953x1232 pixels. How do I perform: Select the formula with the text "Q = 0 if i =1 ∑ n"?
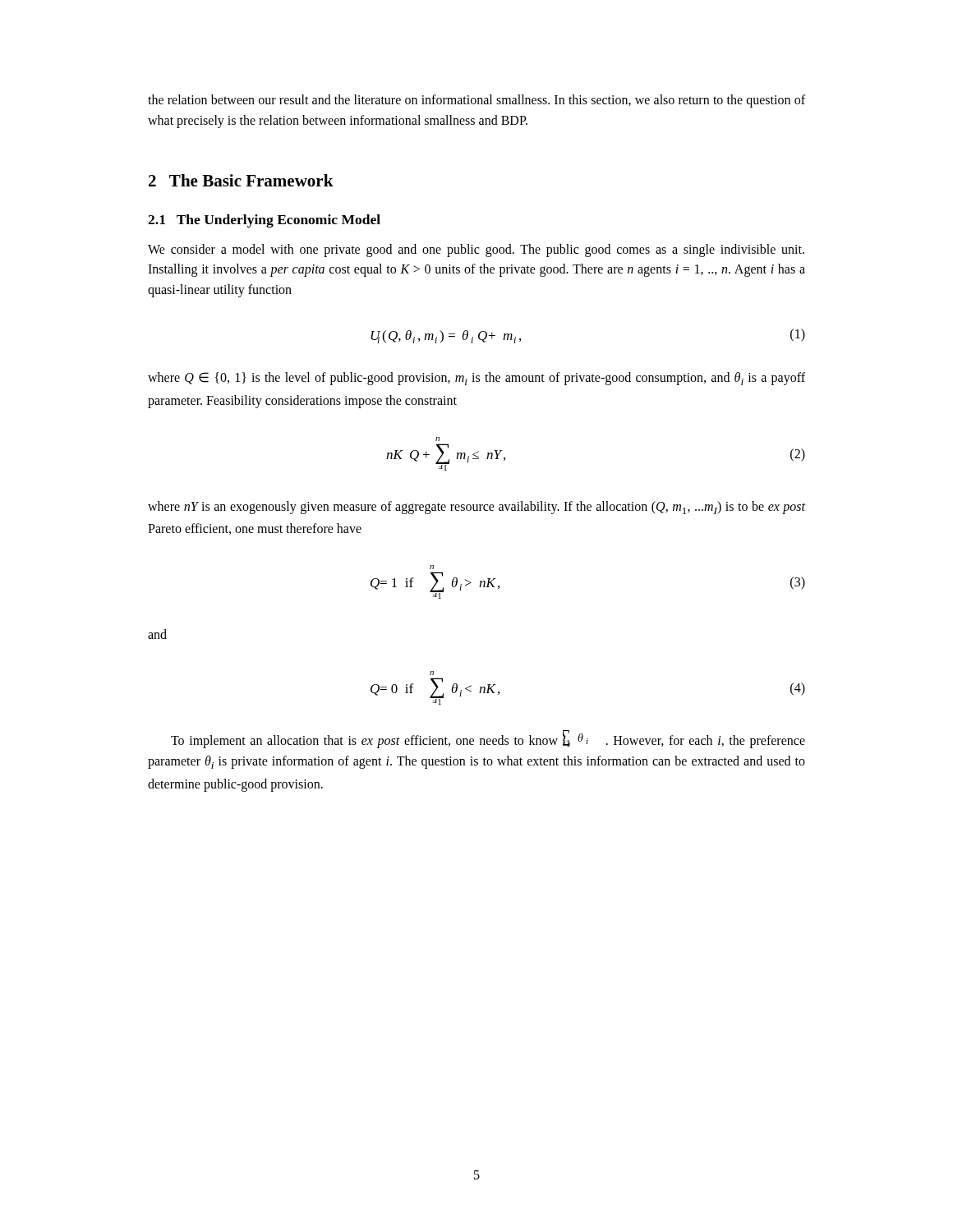(476, 688)
